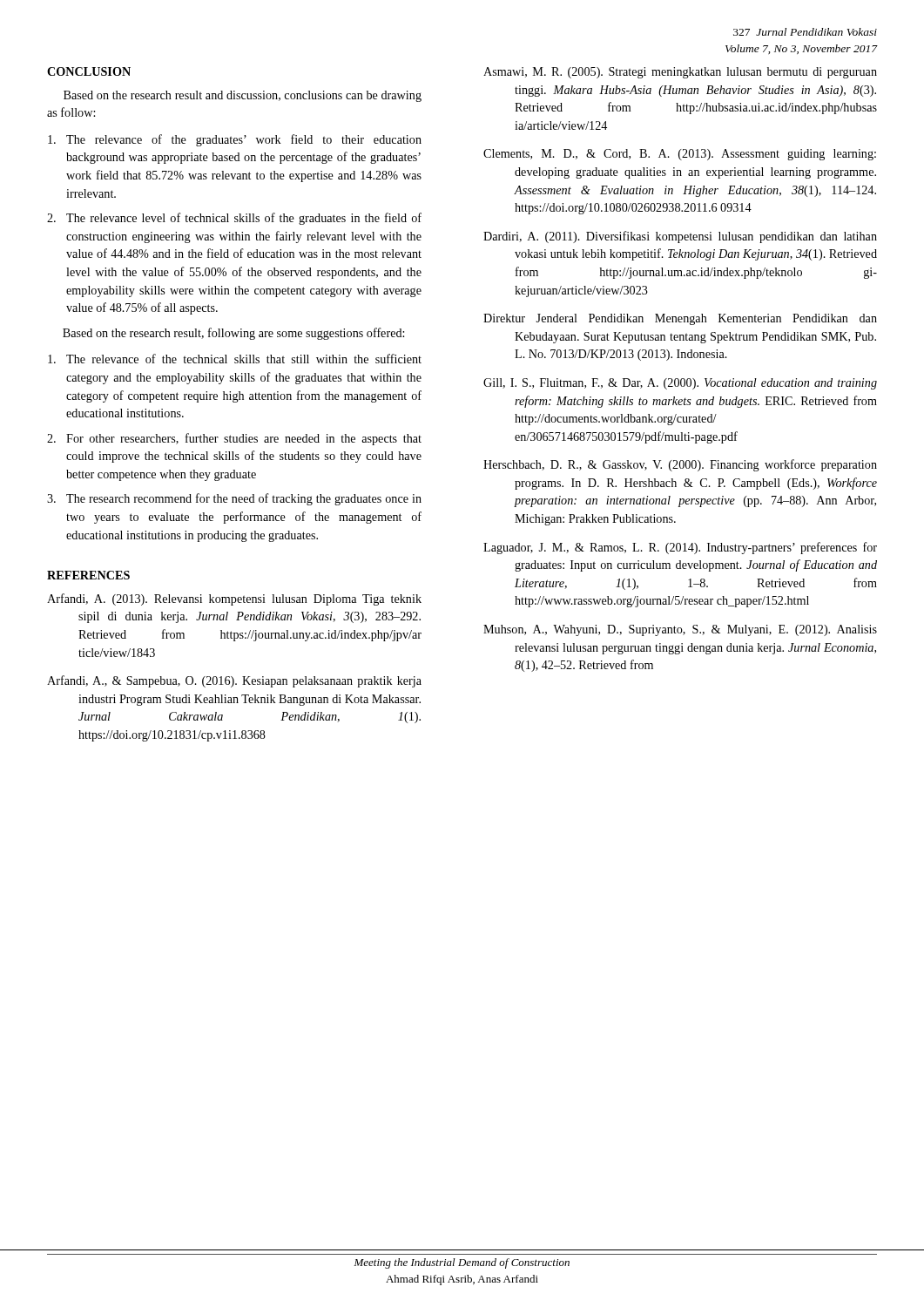Image resolution: width=924 pixels, height=1307 pixels.
Task: Locate the region starting "Direktur Jenderal Pendidikan Menengah Kementerian Pendidikan dan Kebudayaan."
Action: coord(680,336)
